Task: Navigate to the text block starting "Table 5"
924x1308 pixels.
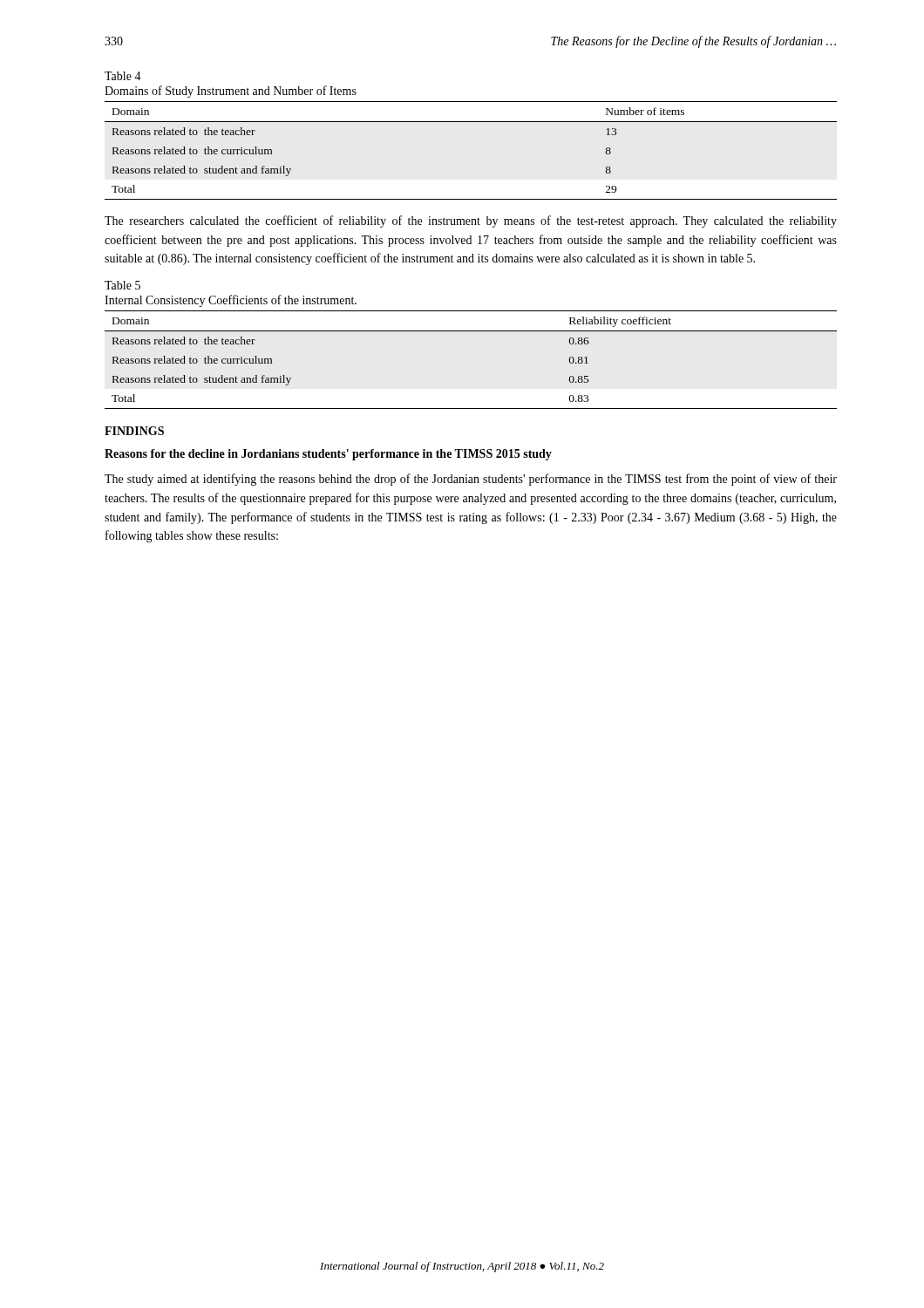Action: (123, 286)
